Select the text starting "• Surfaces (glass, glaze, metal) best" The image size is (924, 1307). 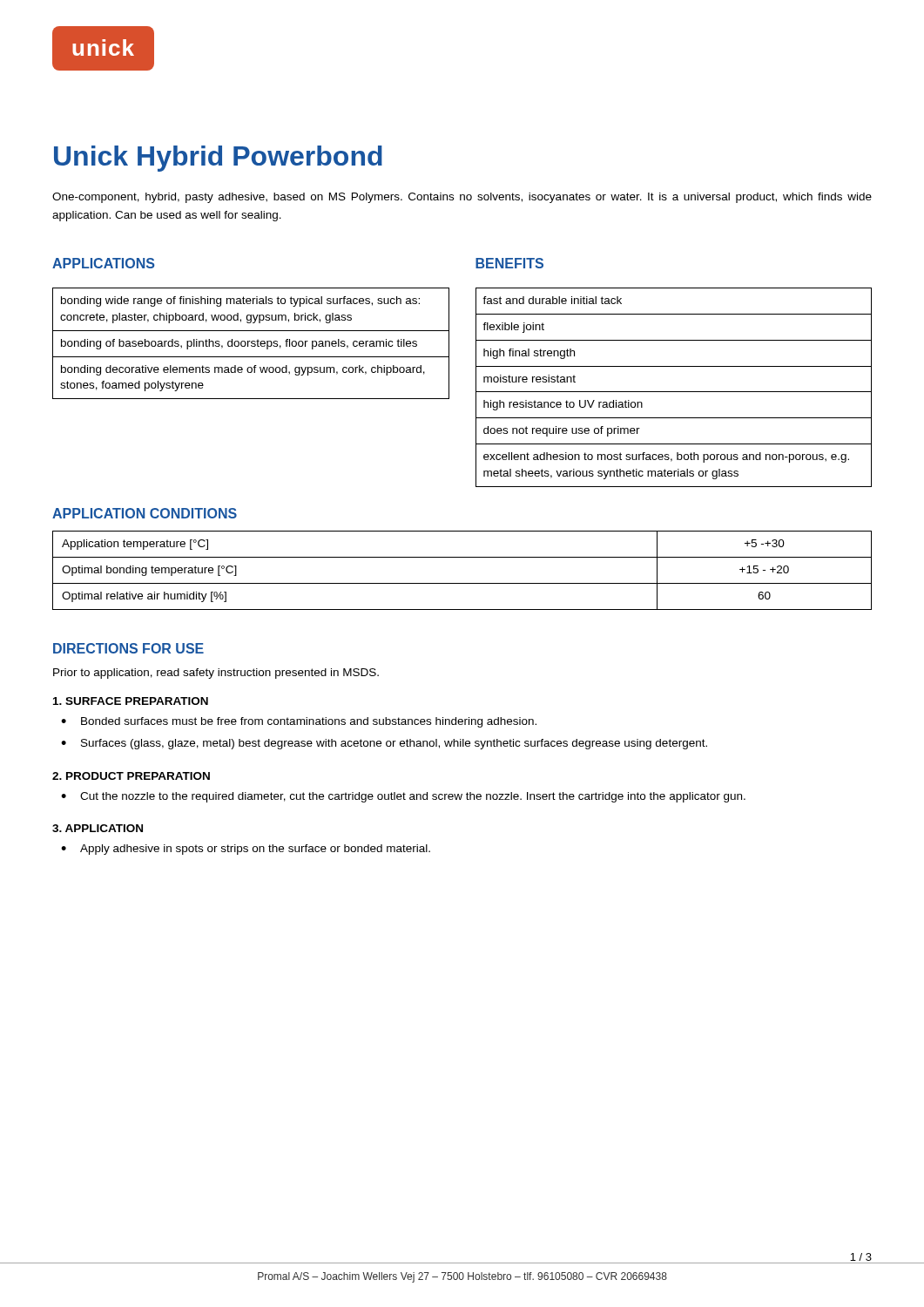click(x=466, y=744)
